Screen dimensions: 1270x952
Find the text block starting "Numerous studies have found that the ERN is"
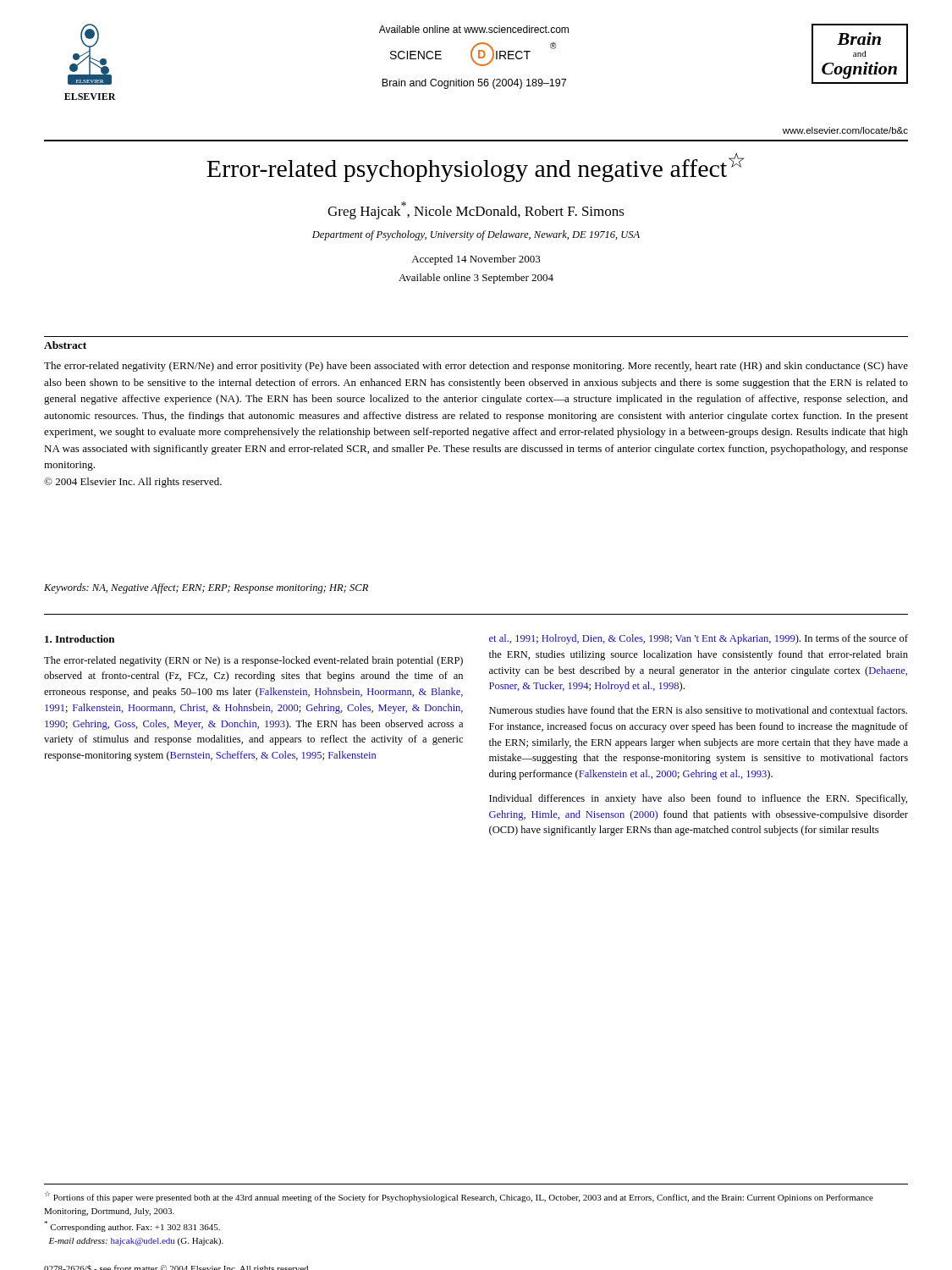pyautogui.click(x=698, y=742)
